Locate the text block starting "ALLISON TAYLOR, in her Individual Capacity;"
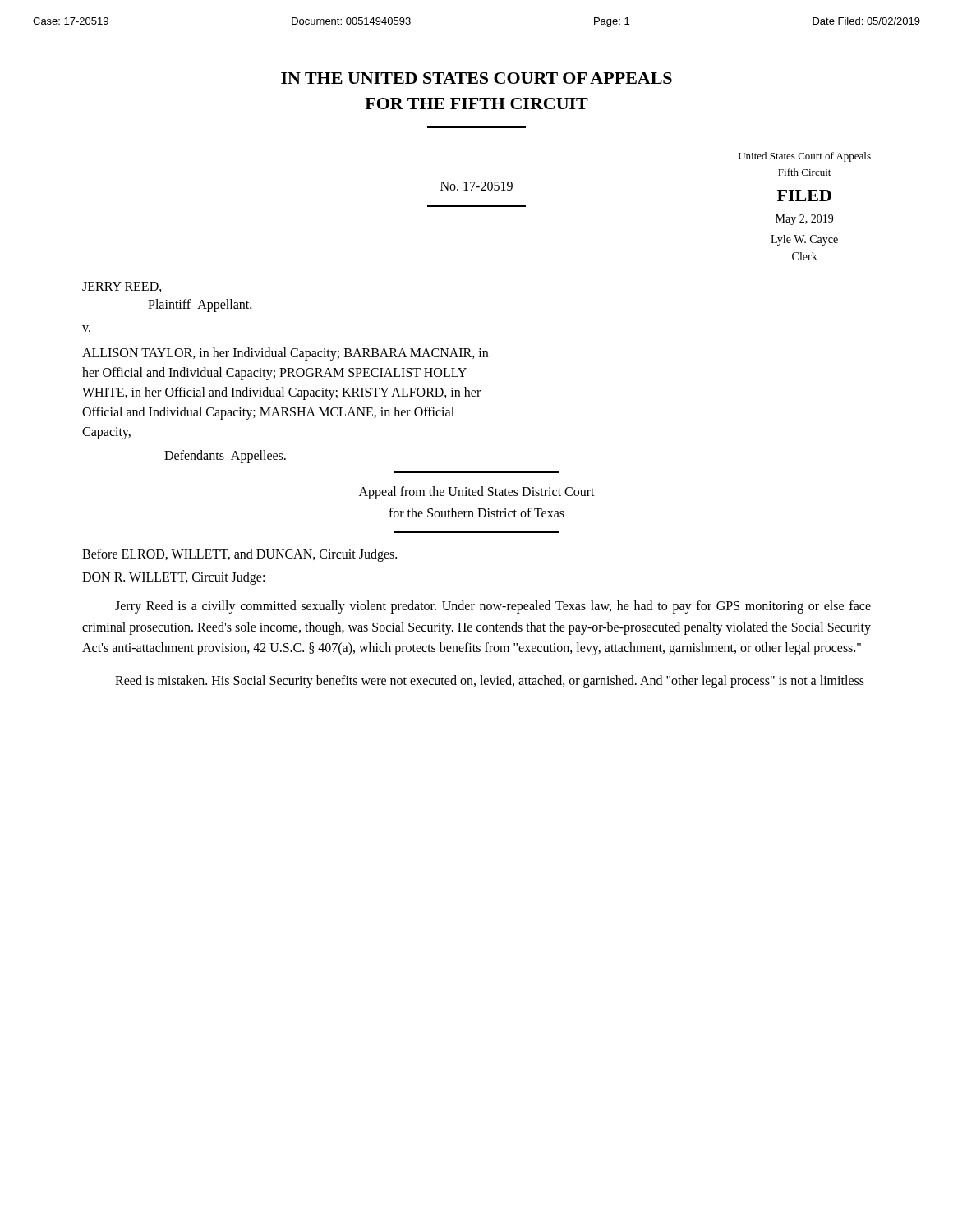 coord(285,392)
